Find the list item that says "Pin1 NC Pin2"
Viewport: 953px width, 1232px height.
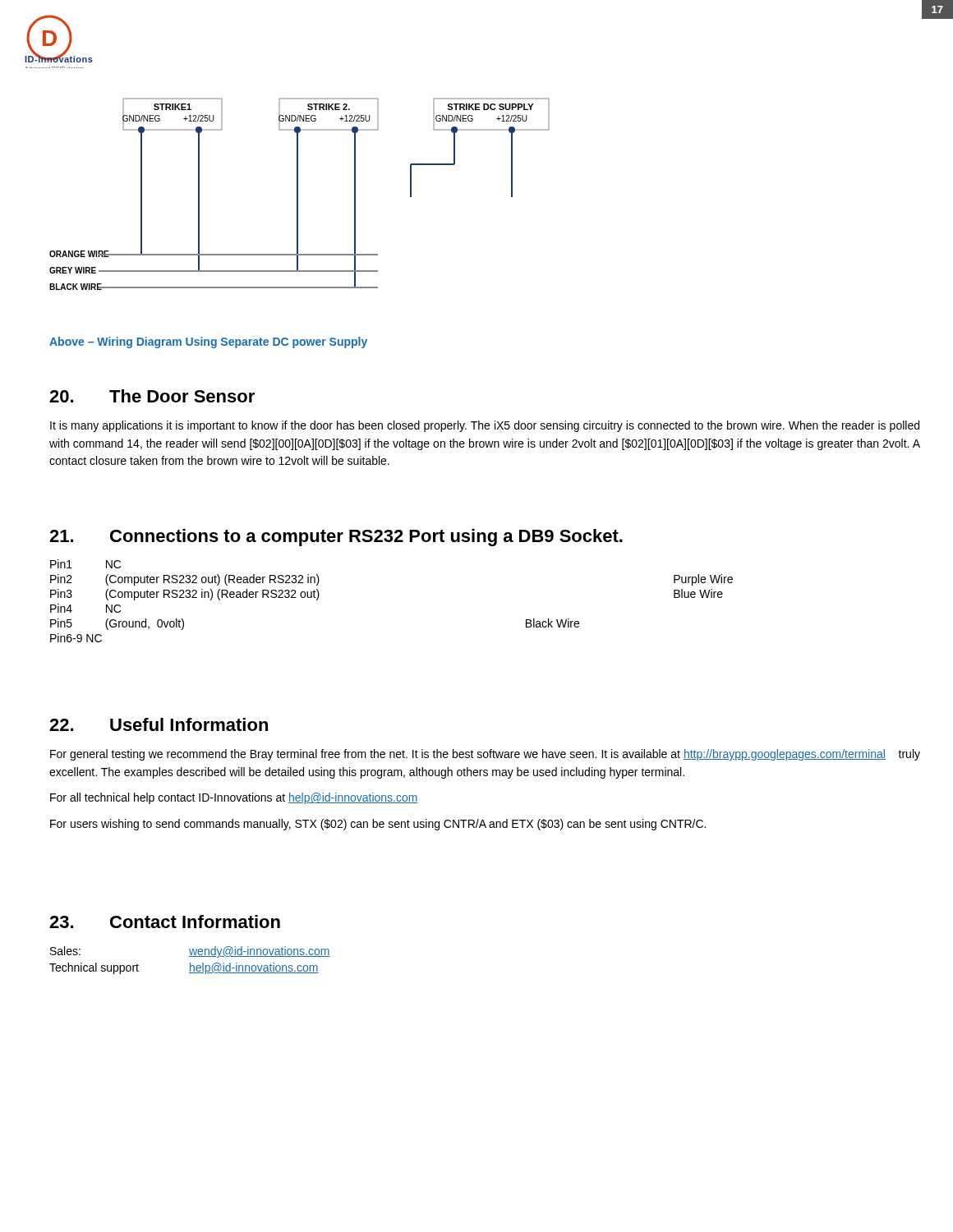click(x=62, y=563)
